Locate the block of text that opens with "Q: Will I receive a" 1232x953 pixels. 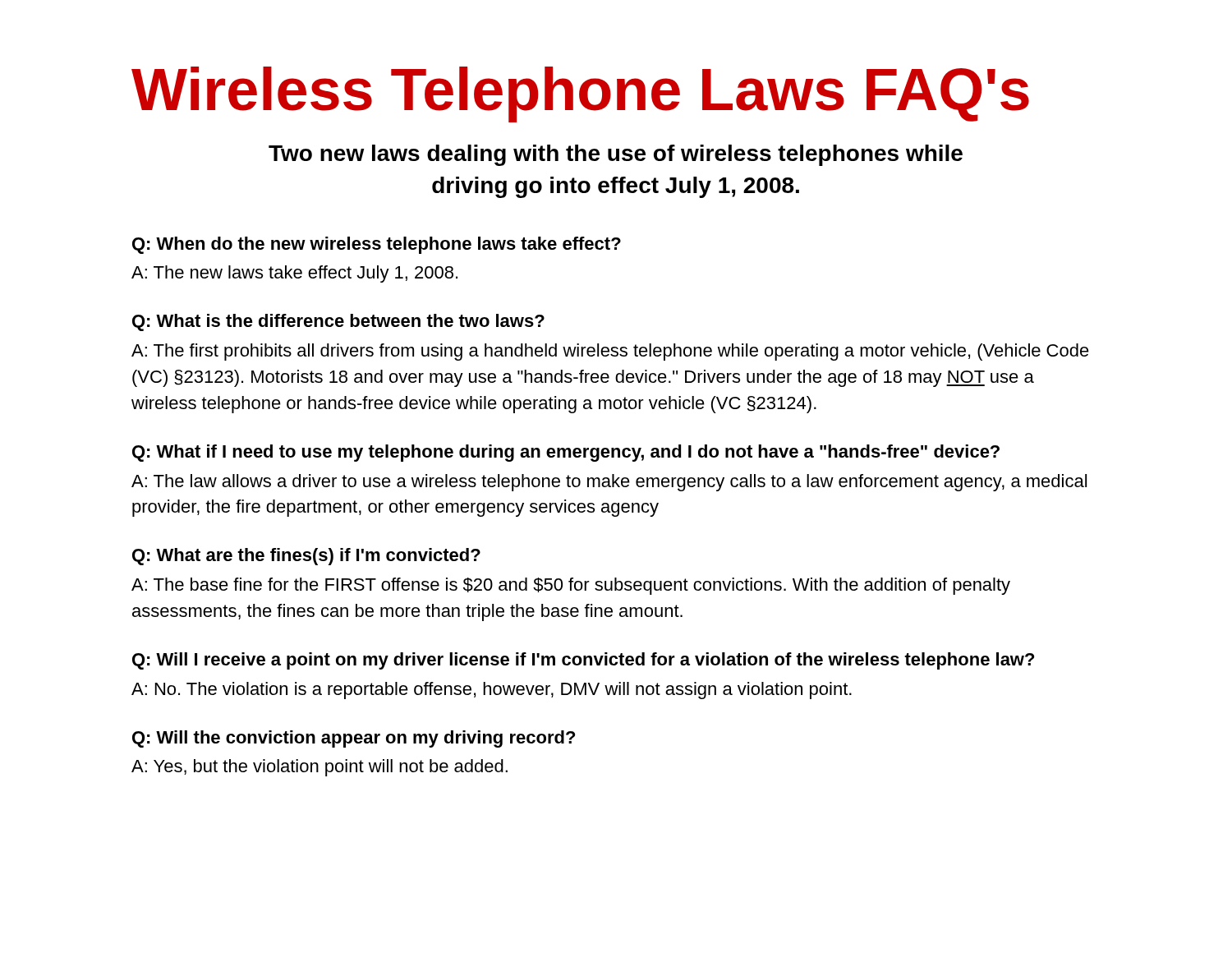pyautogui.click(x=616, y=675)
